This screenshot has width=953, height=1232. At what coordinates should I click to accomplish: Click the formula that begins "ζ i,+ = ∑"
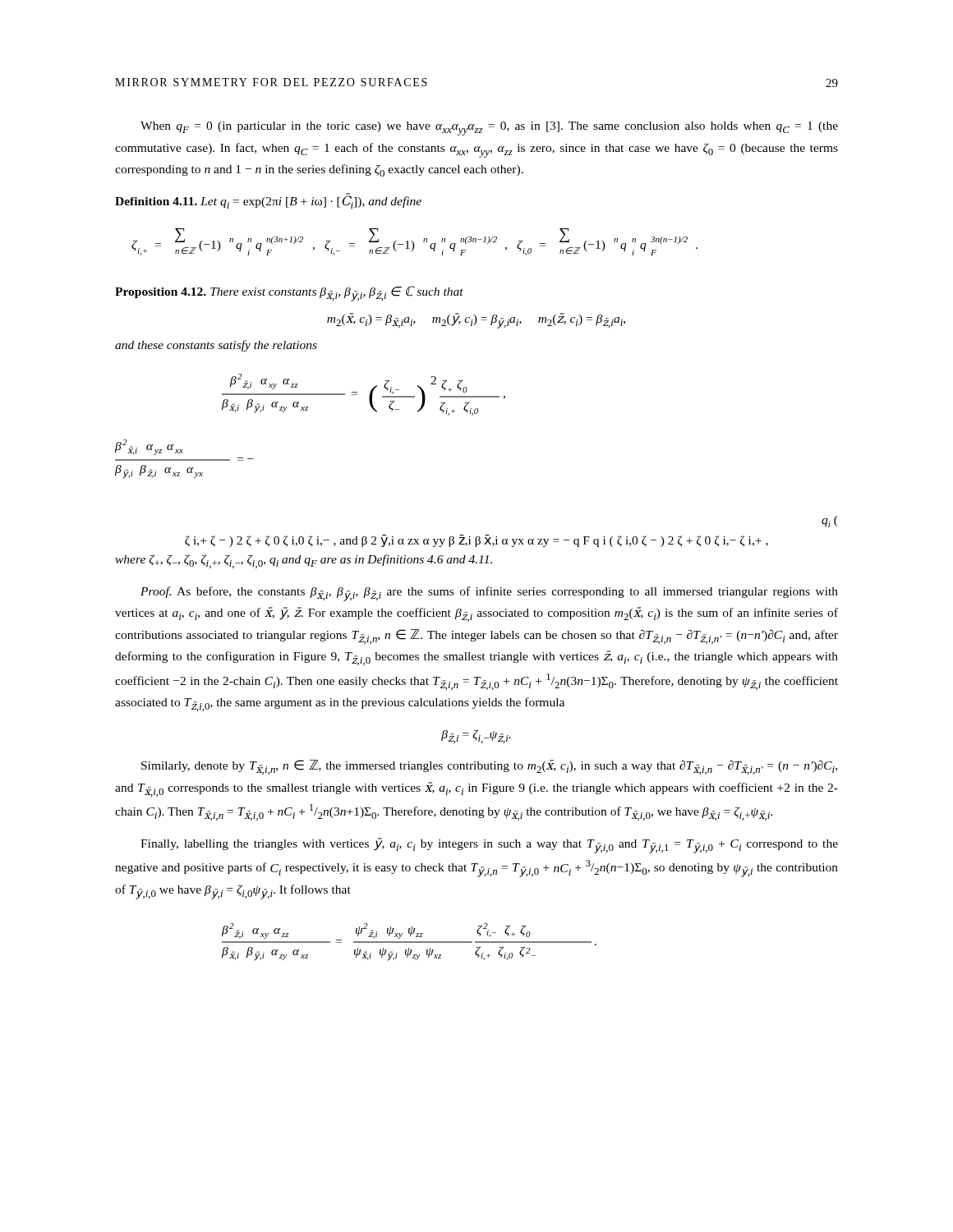pos(476,243)
